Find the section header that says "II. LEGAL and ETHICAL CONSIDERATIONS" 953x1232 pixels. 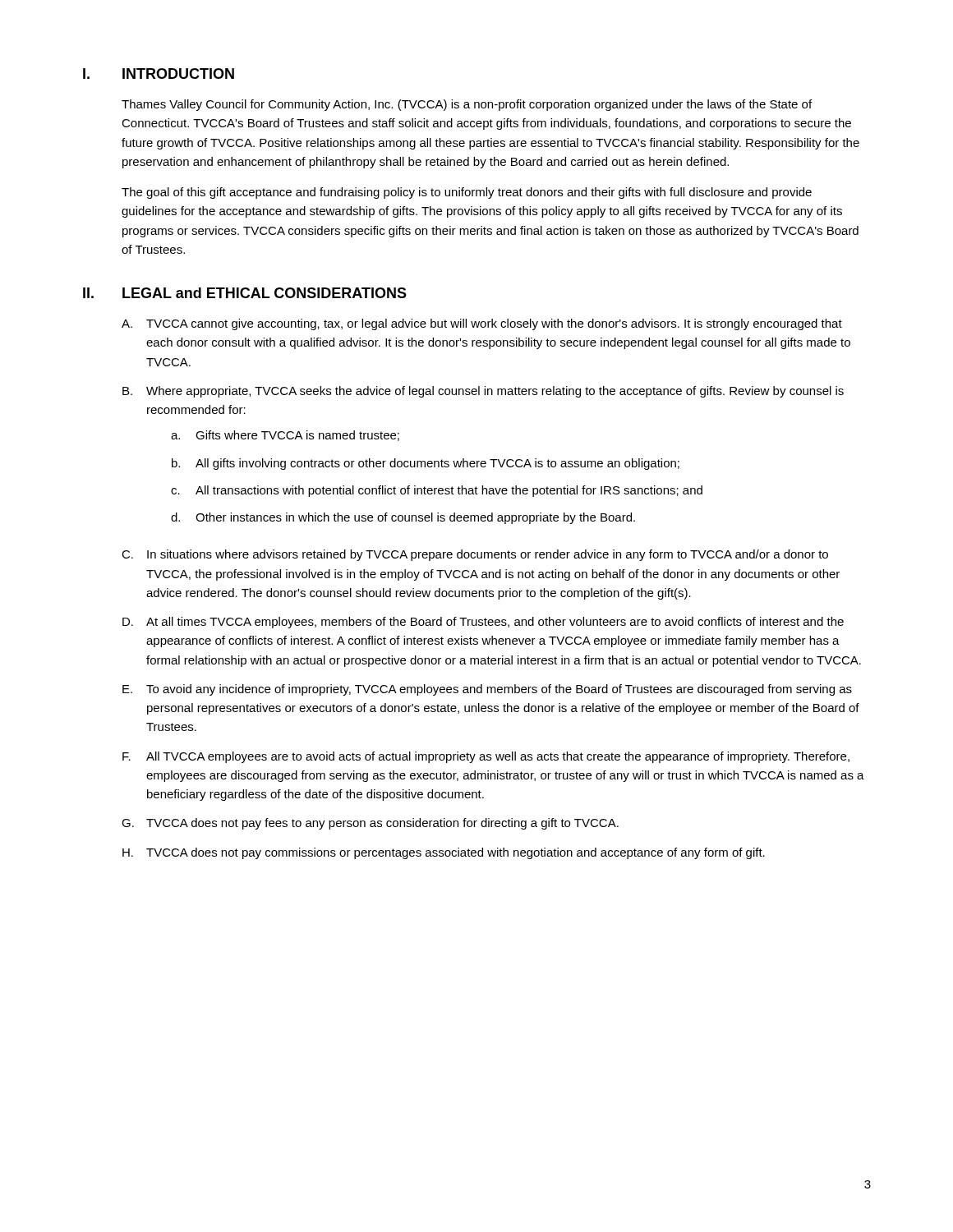tap(244, 294)
